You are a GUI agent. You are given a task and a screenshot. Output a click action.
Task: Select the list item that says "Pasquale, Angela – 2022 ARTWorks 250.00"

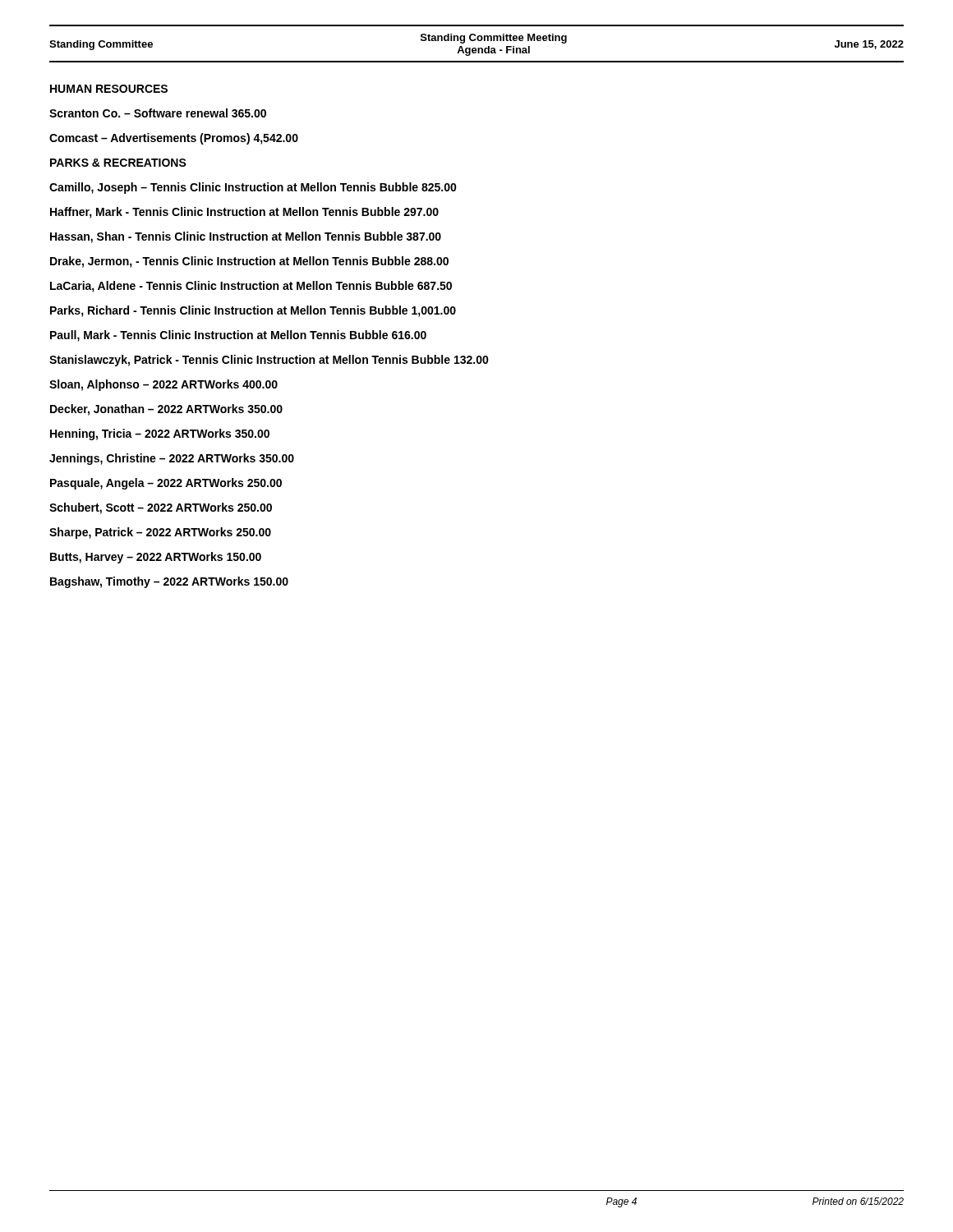point(166,483)
